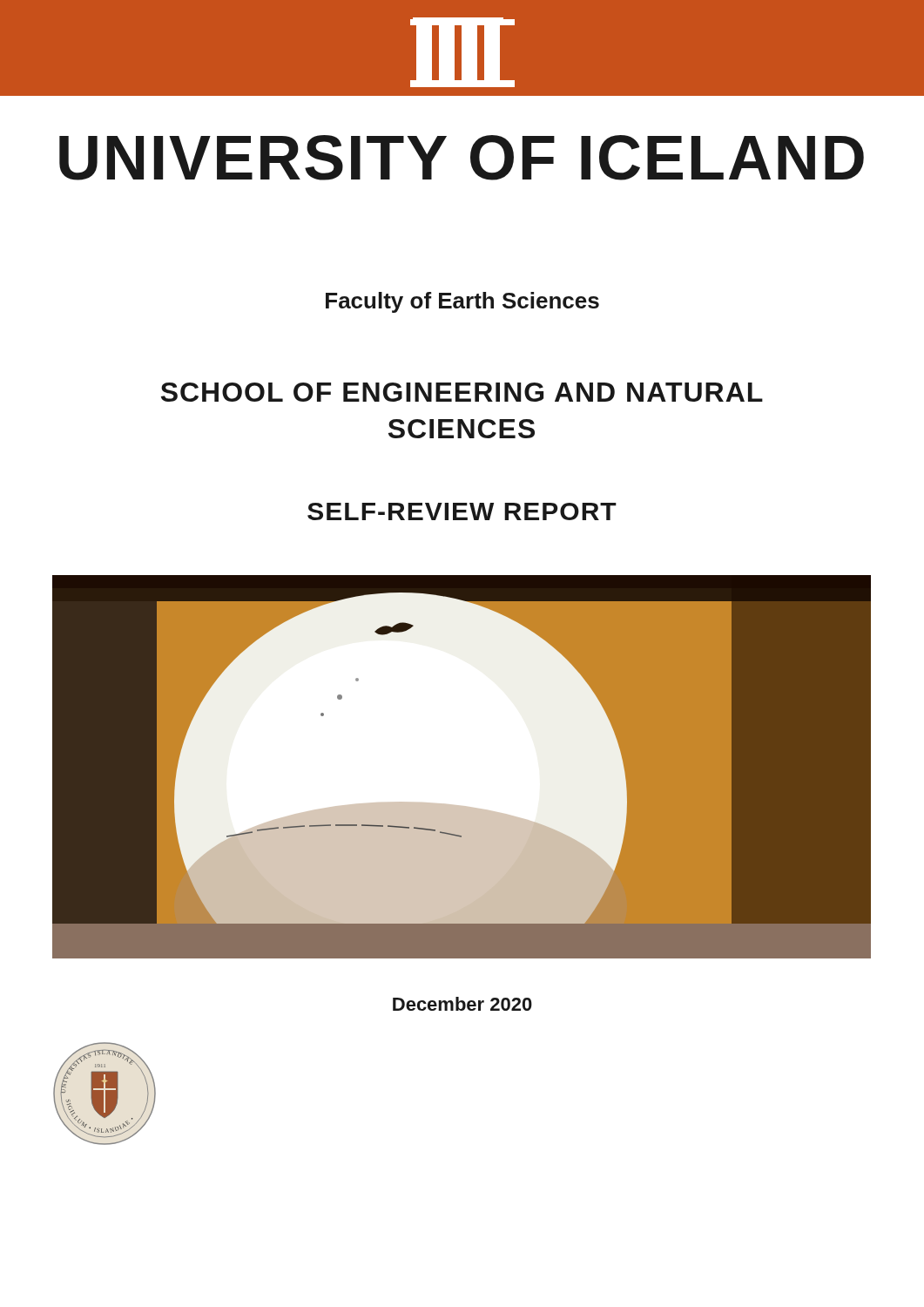The height and width of the screenshot is (1307, 924).
Task: Select the section header that says "SCHOOL OF ENGINEERING AND NATURALSCIENCES"
Action: pos(462,411)
